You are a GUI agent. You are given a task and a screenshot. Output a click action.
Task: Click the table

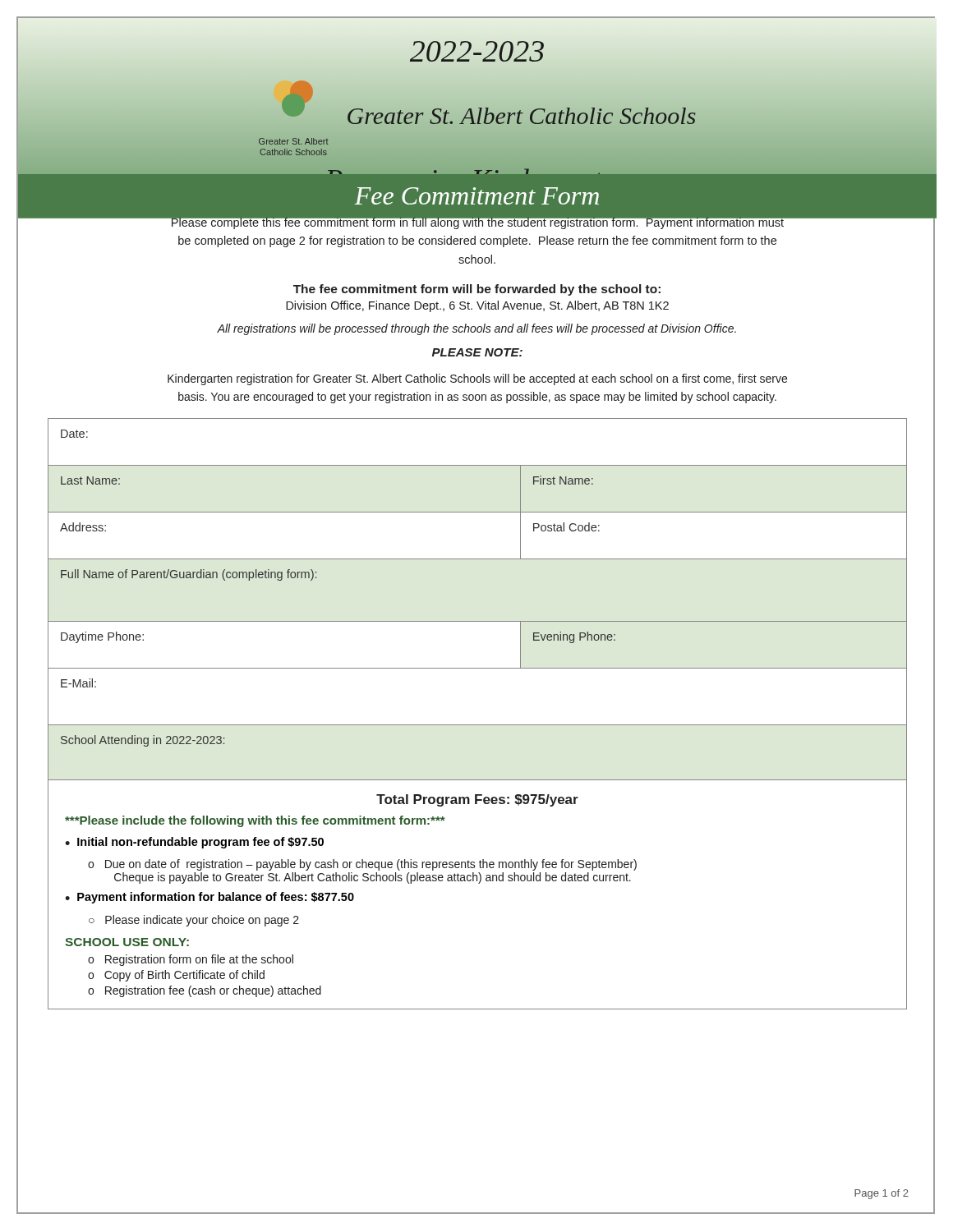point(477,599)
